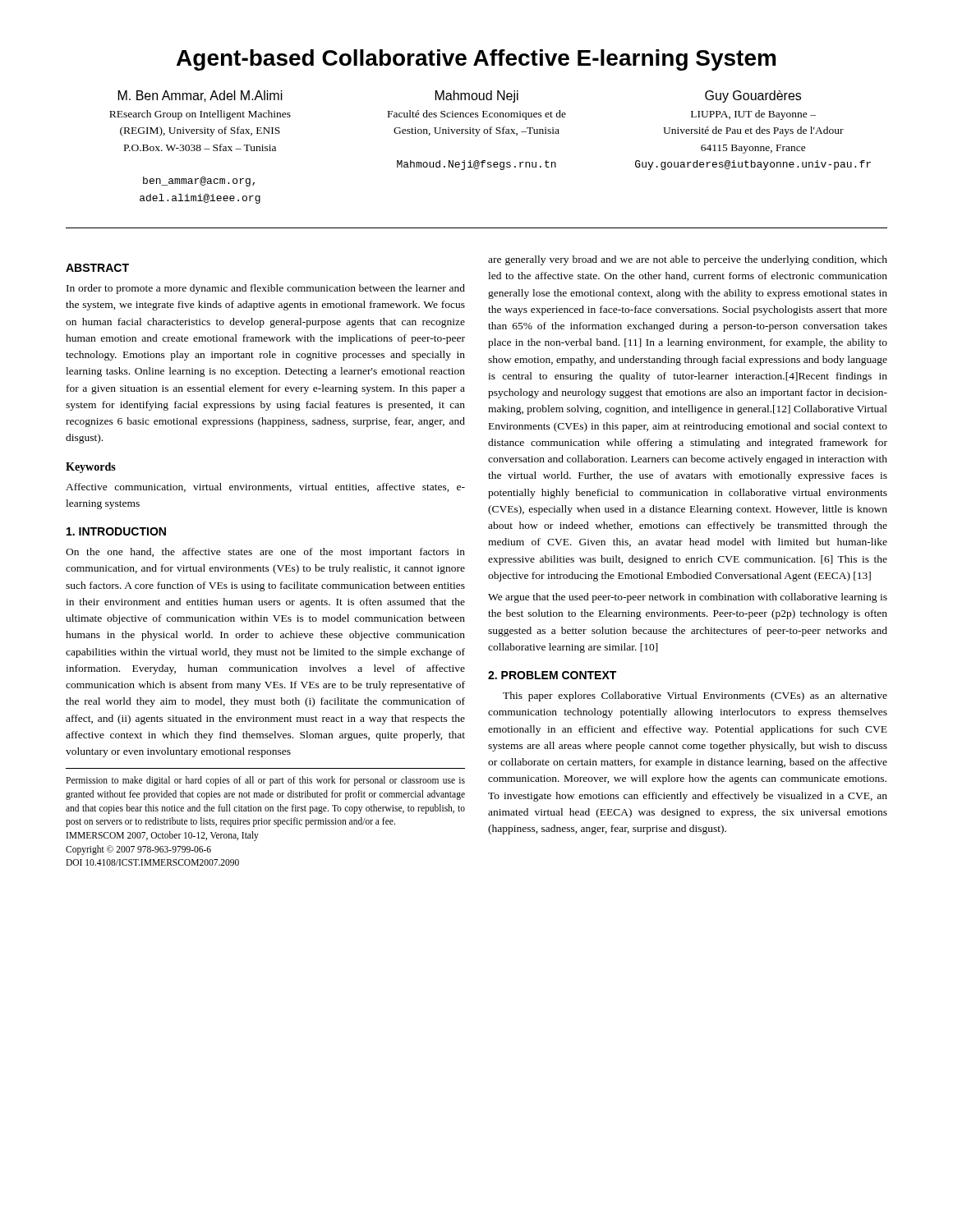Click on the text block that reads "On the one hand,"
Screen dimensions: 1232x953
265,652
